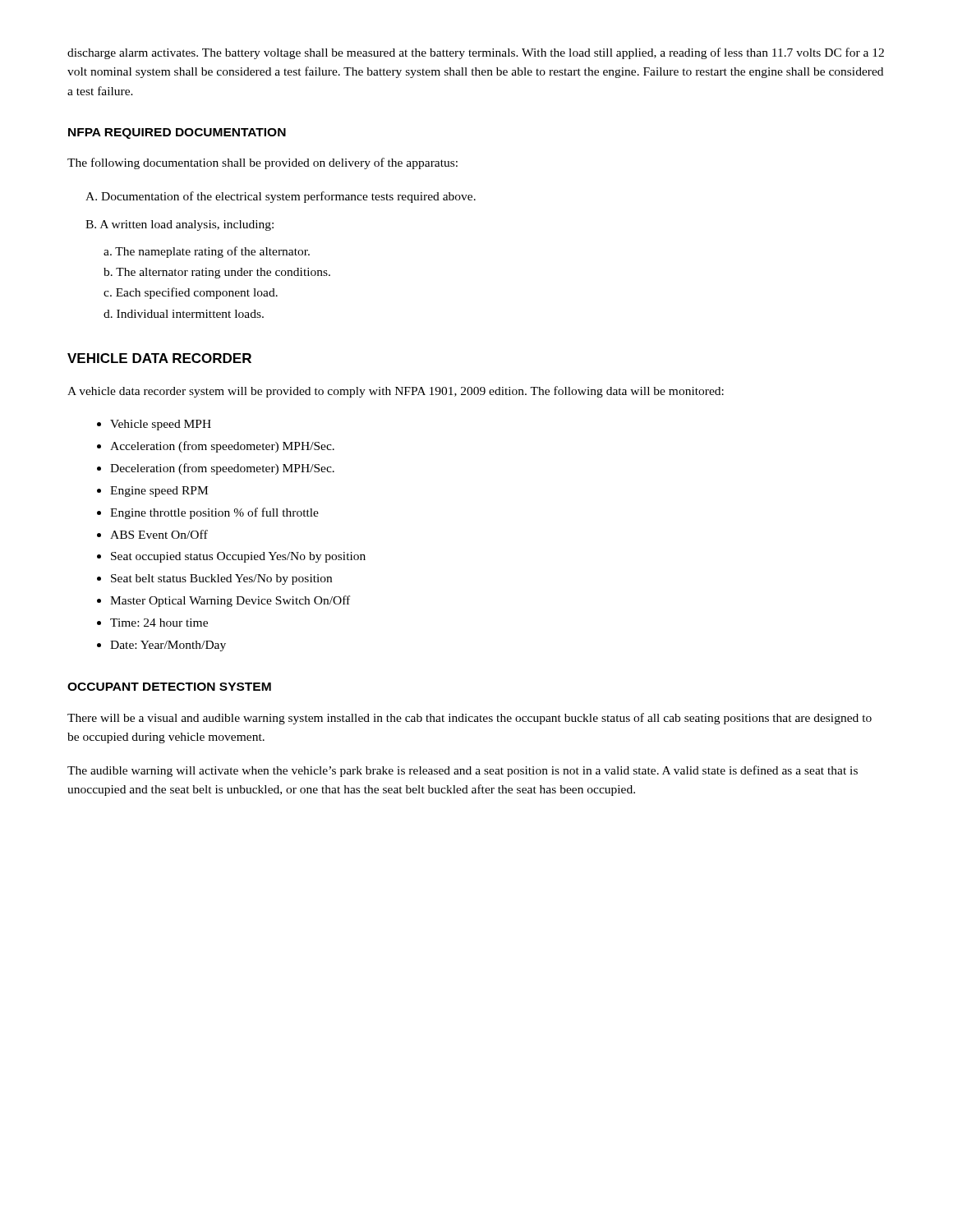Point to the text starting "NFPA REQUIRED DOCUMENTATION"
953x1232 pixels.
(177, 132)
